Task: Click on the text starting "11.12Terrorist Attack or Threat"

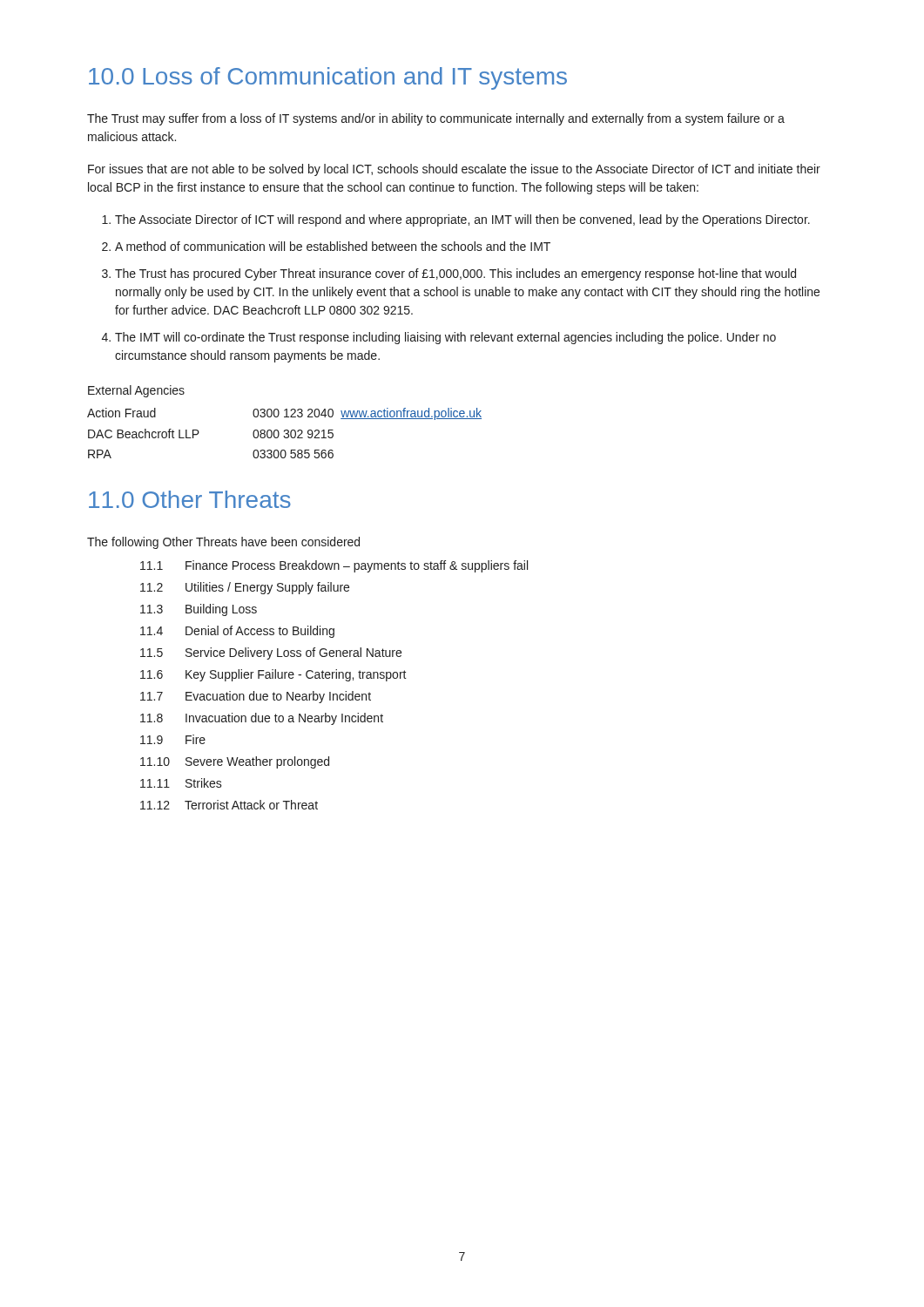Action: [229, 805]
